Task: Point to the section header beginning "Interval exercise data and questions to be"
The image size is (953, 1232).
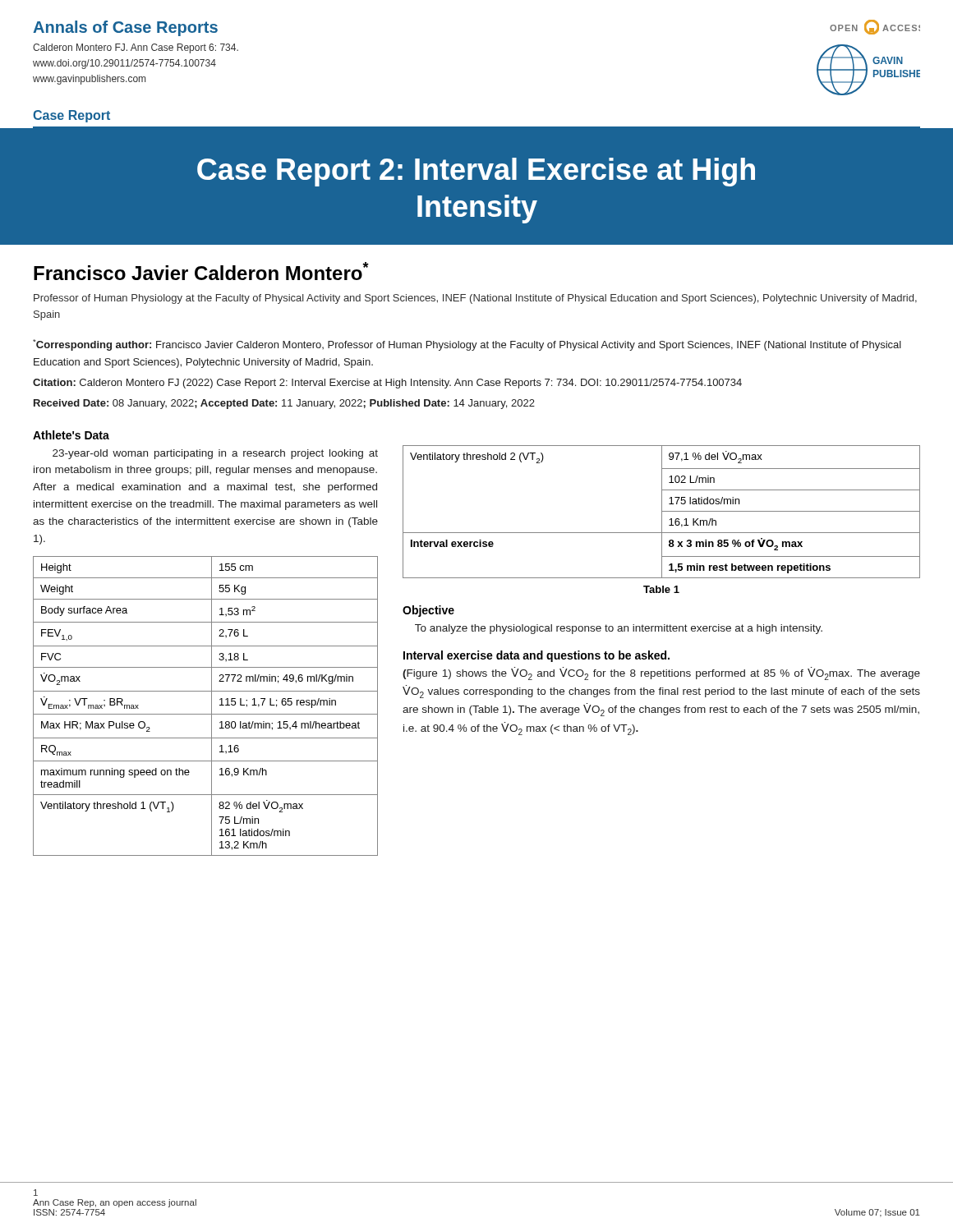Action: 536,655
